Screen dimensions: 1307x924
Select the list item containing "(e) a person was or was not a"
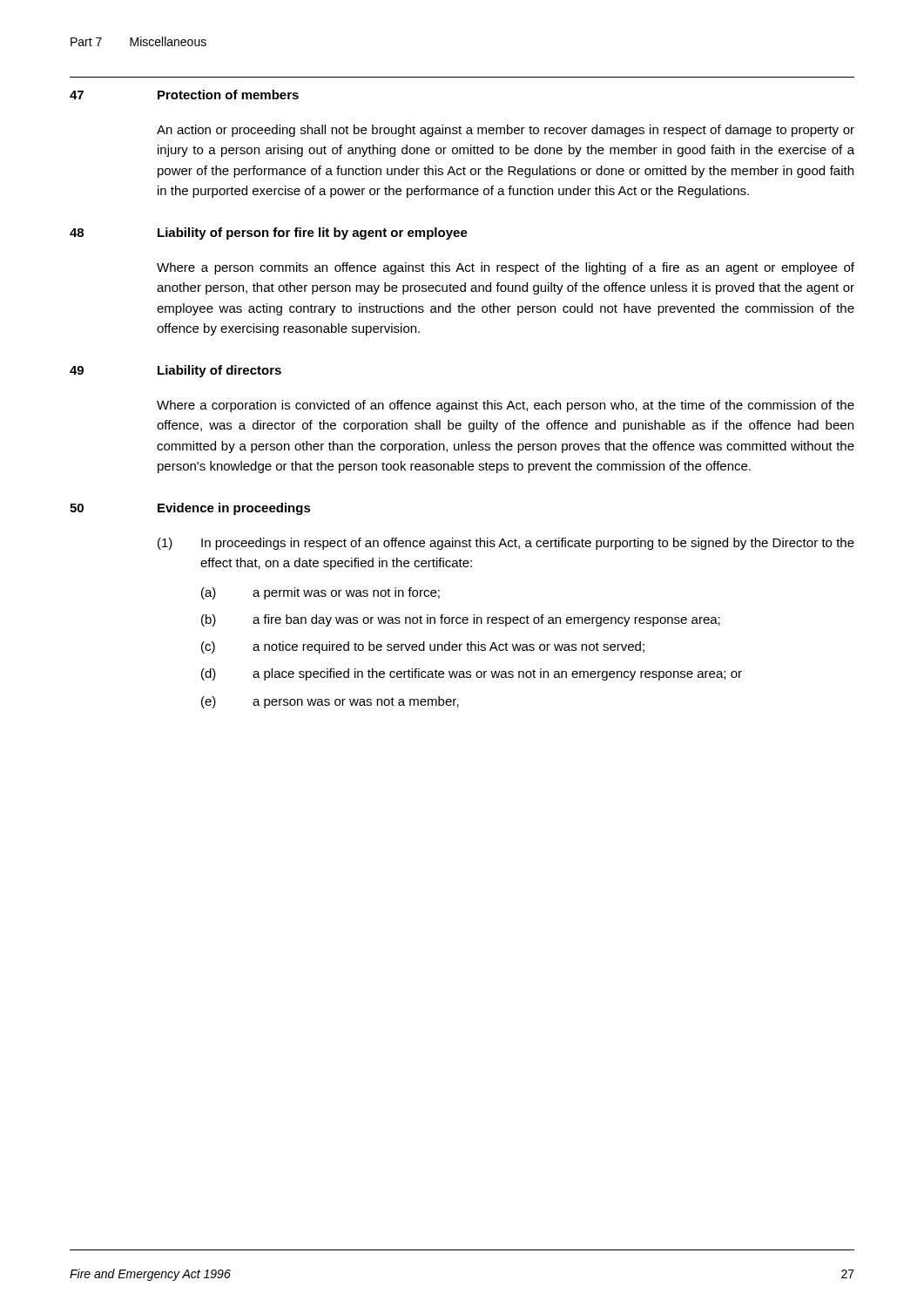(x=330, y=702)
